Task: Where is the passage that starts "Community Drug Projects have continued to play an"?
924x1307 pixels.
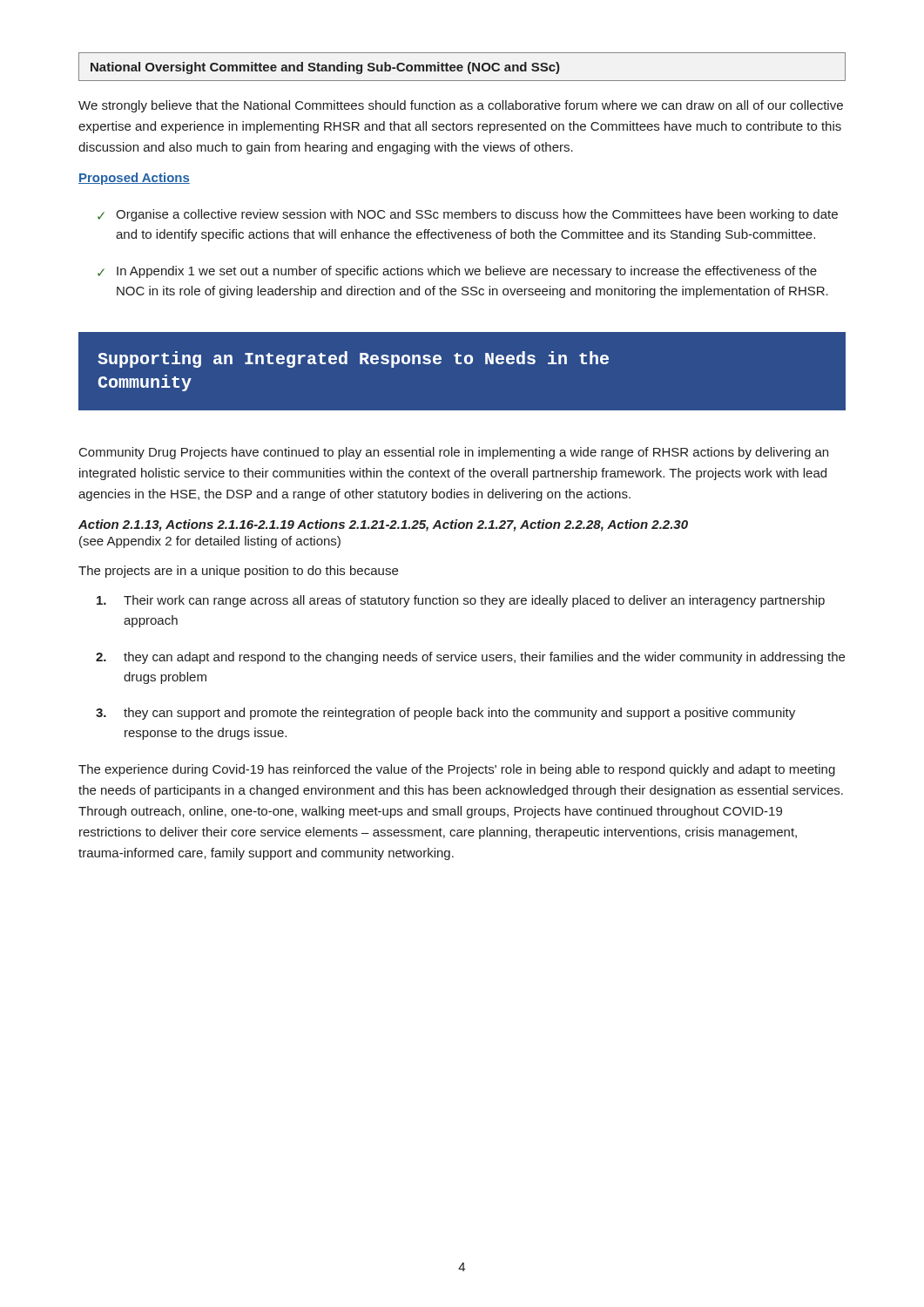Action: (x=454, y=473)
